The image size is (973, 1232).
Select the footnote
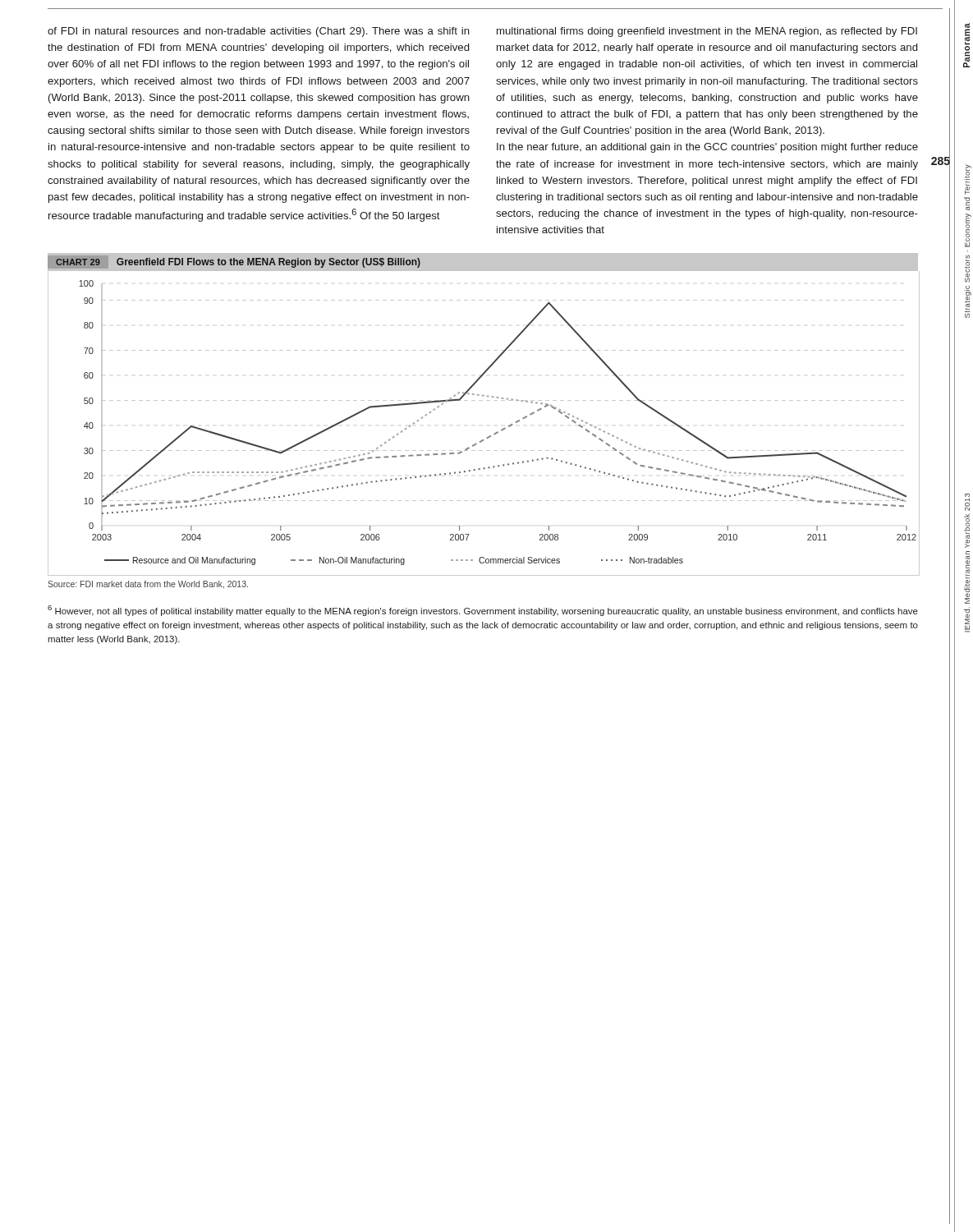[x=483, y=624]
